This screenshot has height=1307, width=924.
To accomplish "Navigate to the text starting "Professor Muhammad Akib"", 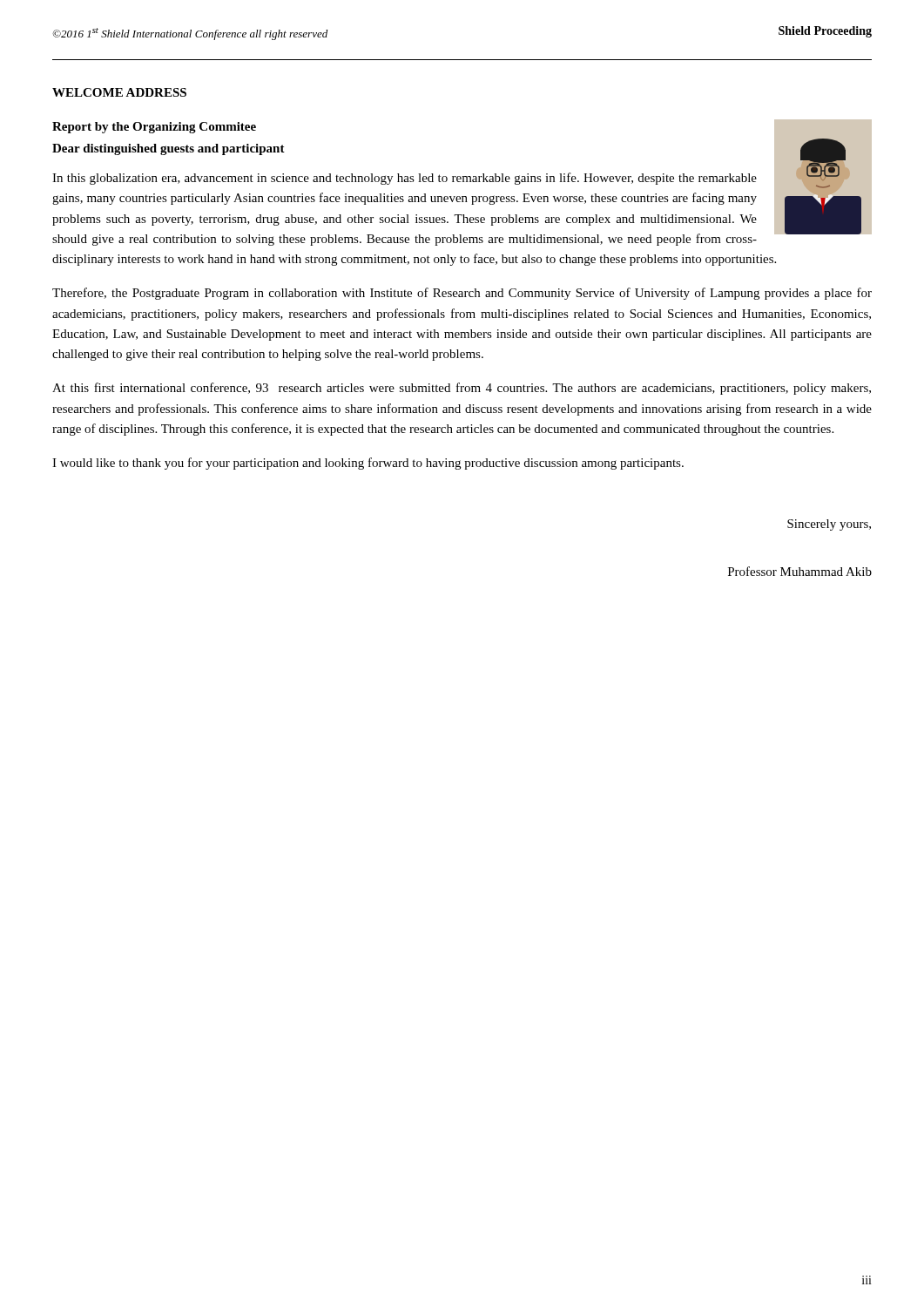I will [800, 572].
